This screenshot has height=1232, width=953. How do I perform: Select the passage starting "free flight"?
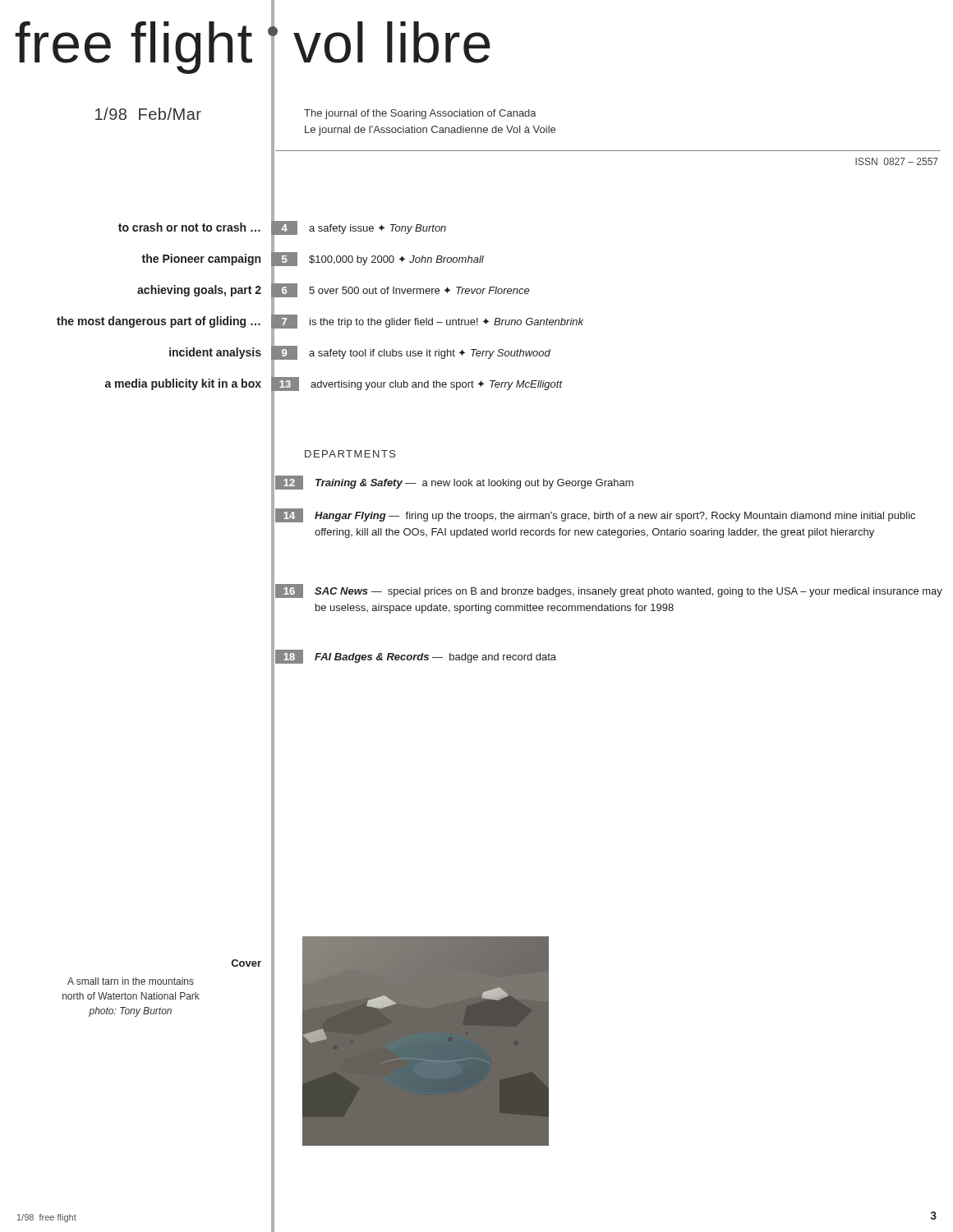coord(134,43)
